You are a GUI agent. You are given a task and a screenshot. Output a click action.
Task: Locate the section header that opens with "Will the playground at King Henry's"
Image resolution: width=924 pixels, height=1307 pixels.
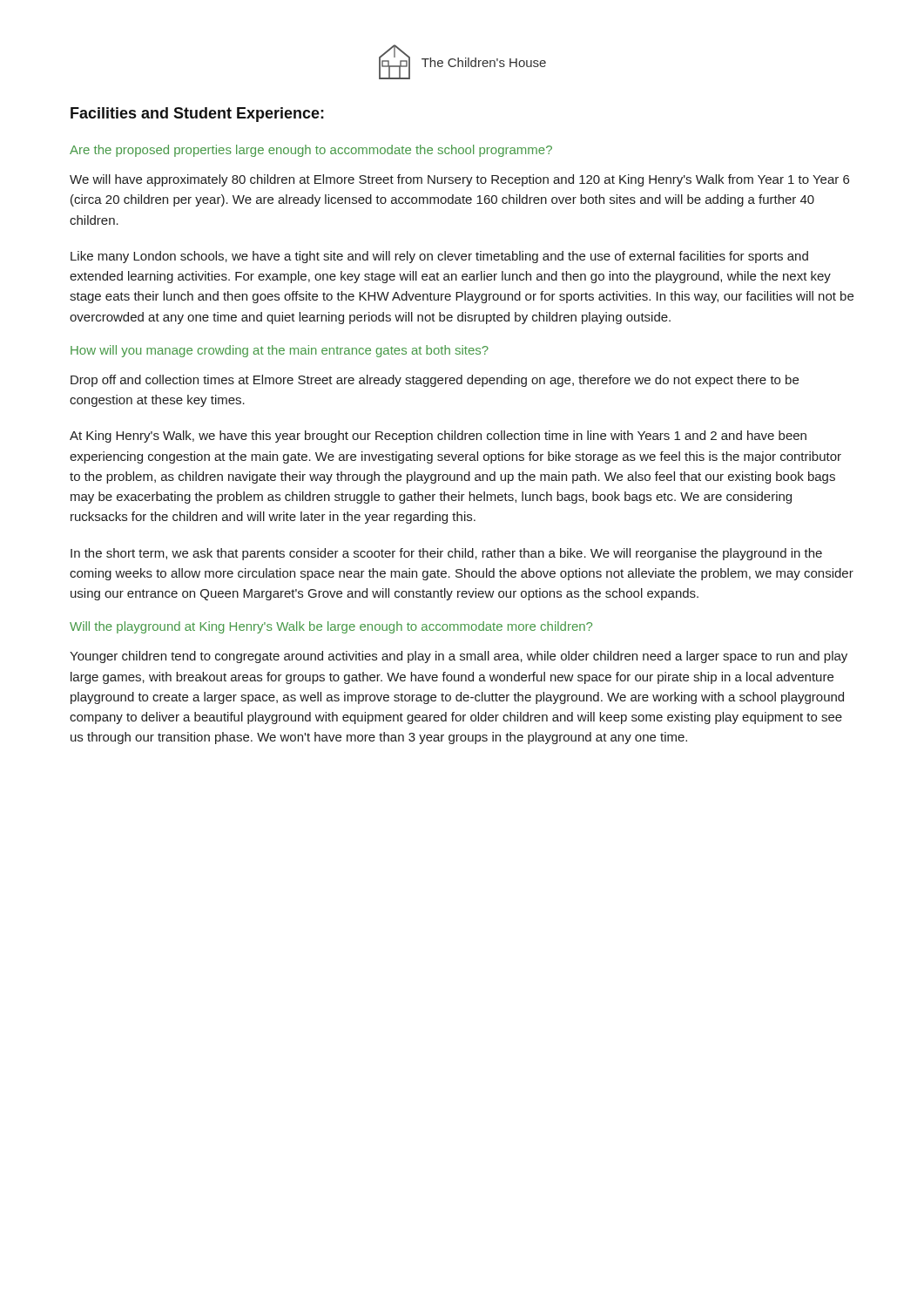click(x=462, y=626)
